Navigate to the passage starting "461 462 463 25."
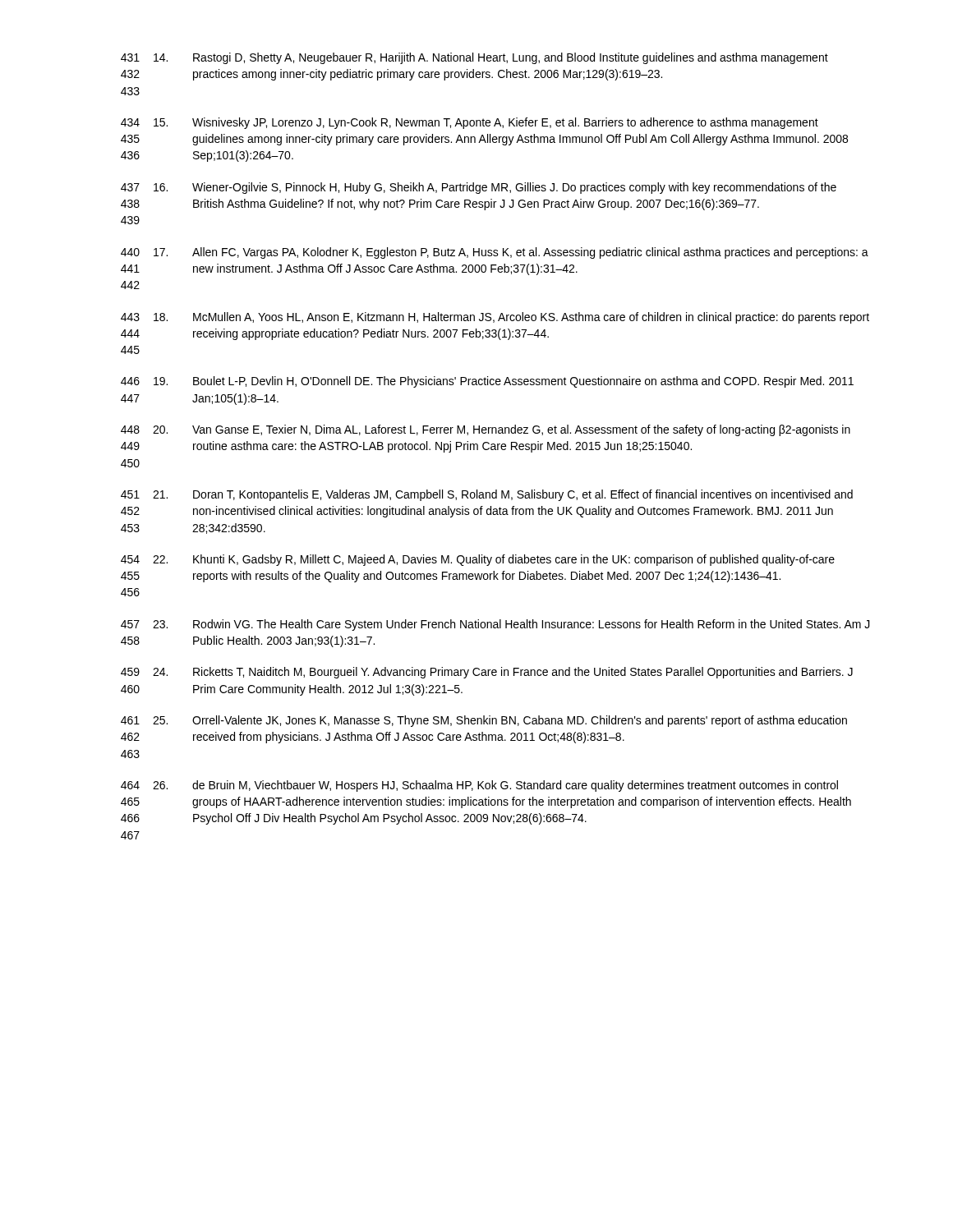Viewport: 953px width, 1232px height. point(476,737)
